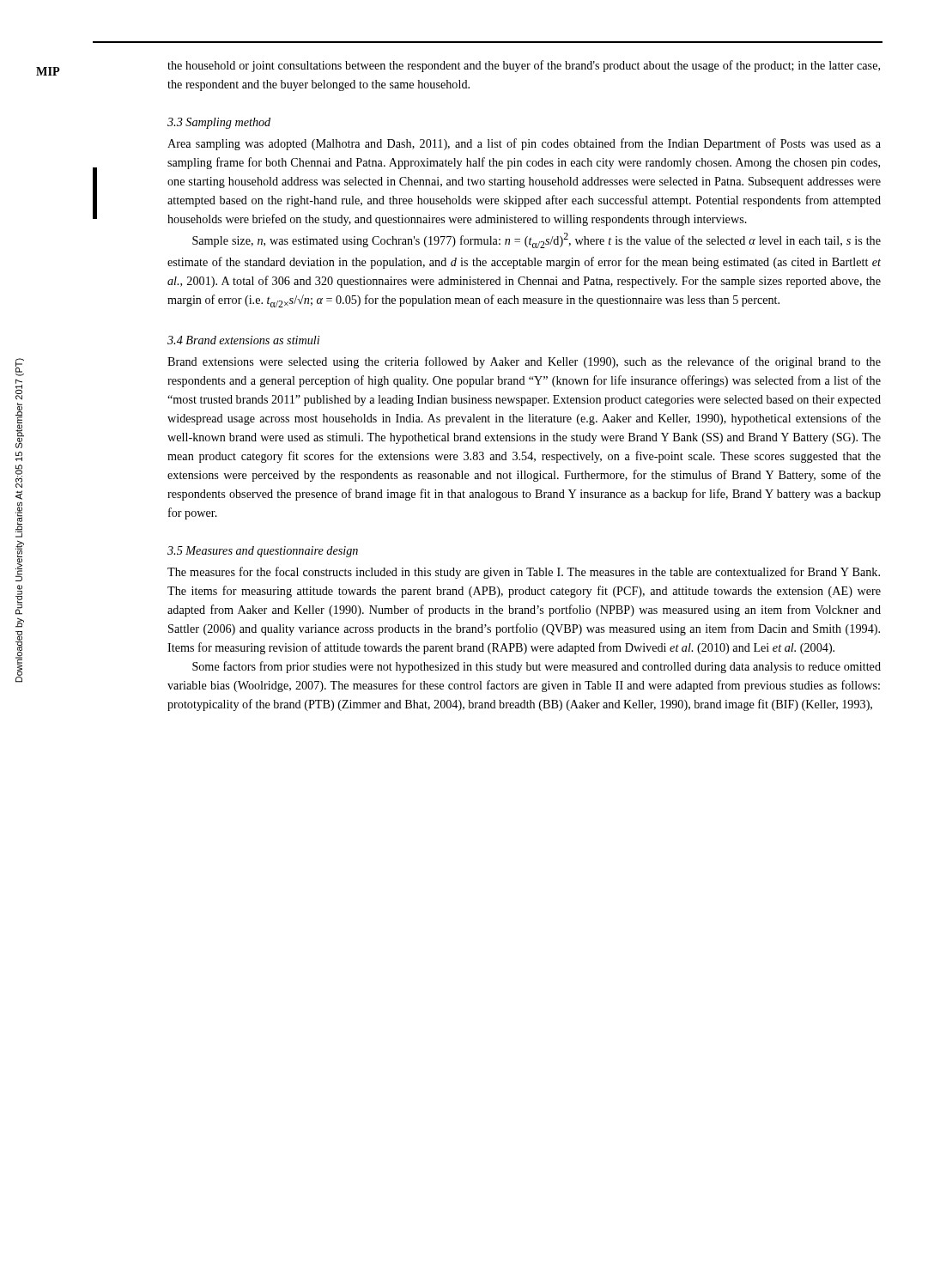934x1288 pixels.
Task: Locate the section header containing "3.5 Measures and questionnaire design"
Action: coord(263,550)
